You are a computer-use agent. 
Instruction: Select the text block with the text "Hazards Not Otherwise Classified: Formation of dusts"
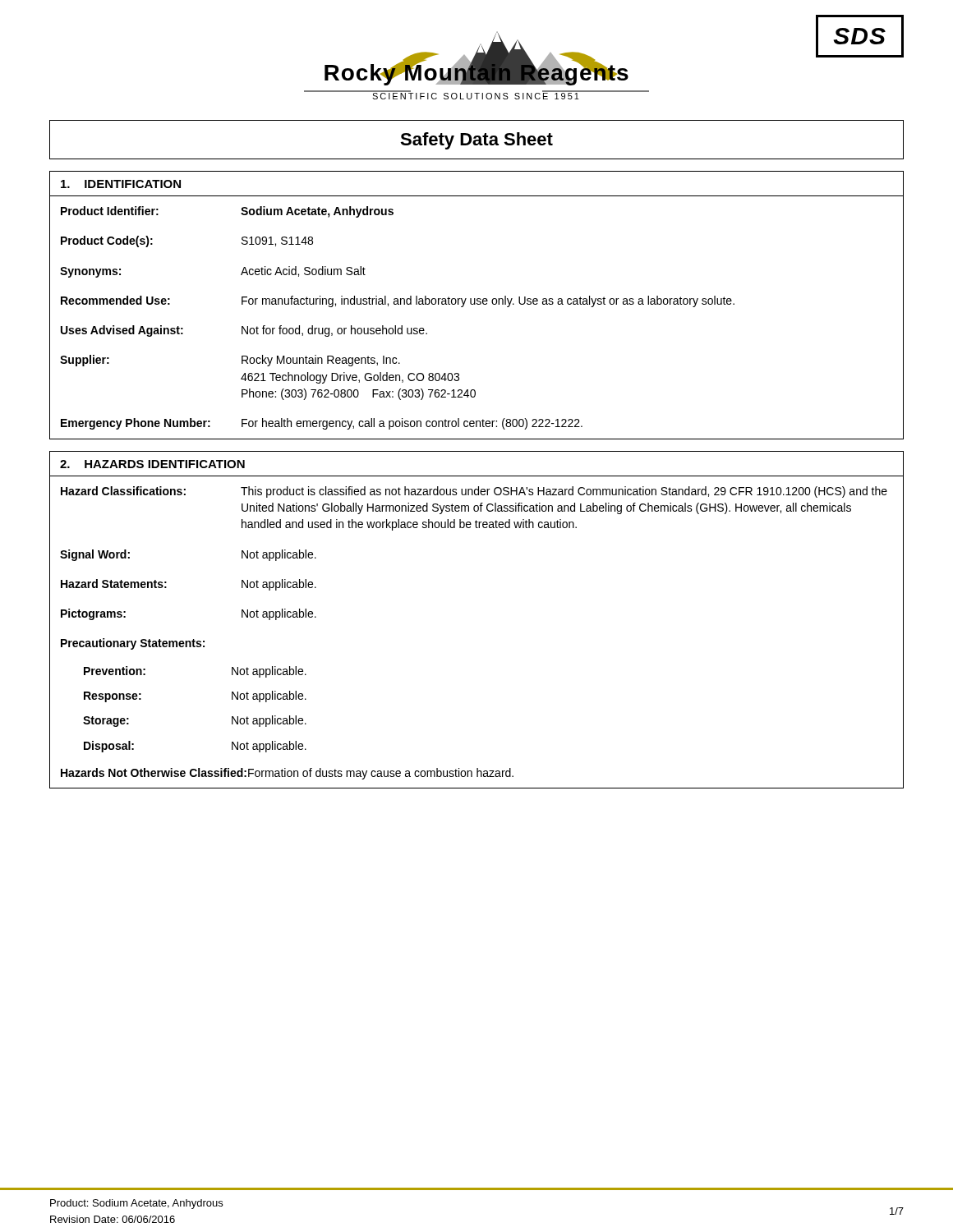pyautogui.click(x=476, y=773)
